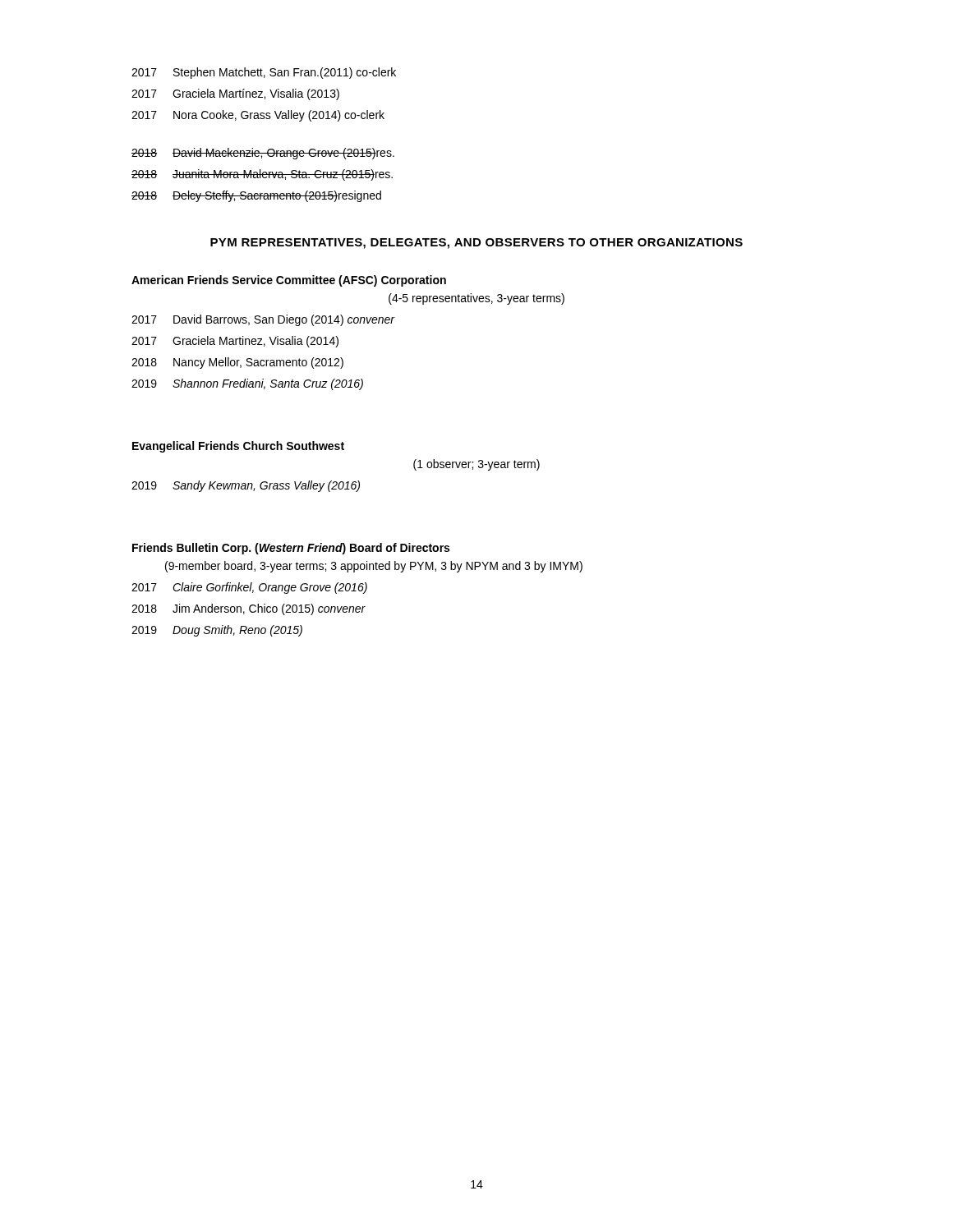Navigate to the block starting "2017 David Barrows,"
The image size is (953, 1232).
pyautogui.click(x=263, y=320)
